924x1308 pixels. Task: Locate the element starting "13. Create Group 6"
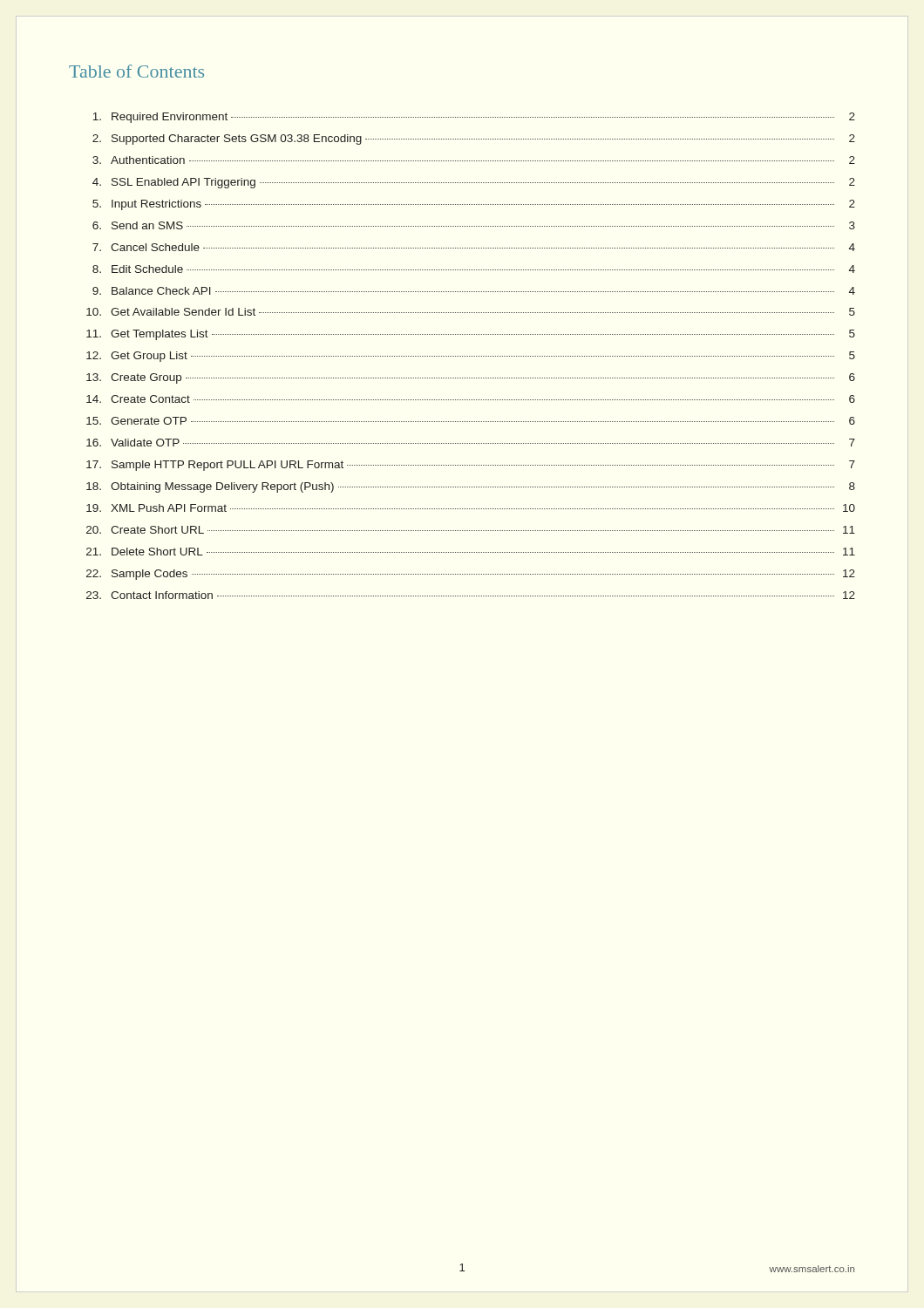(462, 378)
